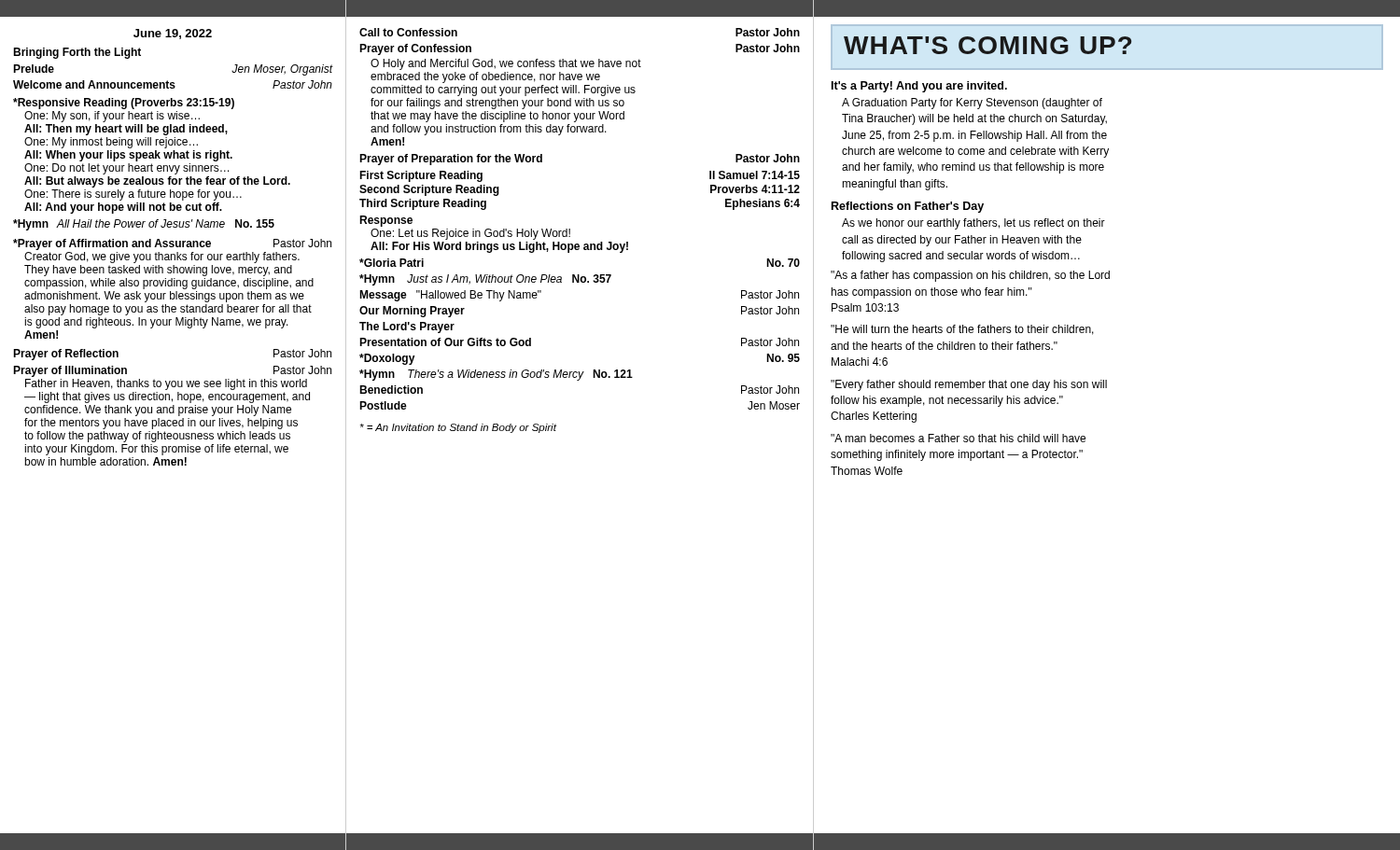Screen dimensions: 850x1400
Task: Click on the passage starting "Prayer of Preparation for the Word"
Action: [458, 159]
